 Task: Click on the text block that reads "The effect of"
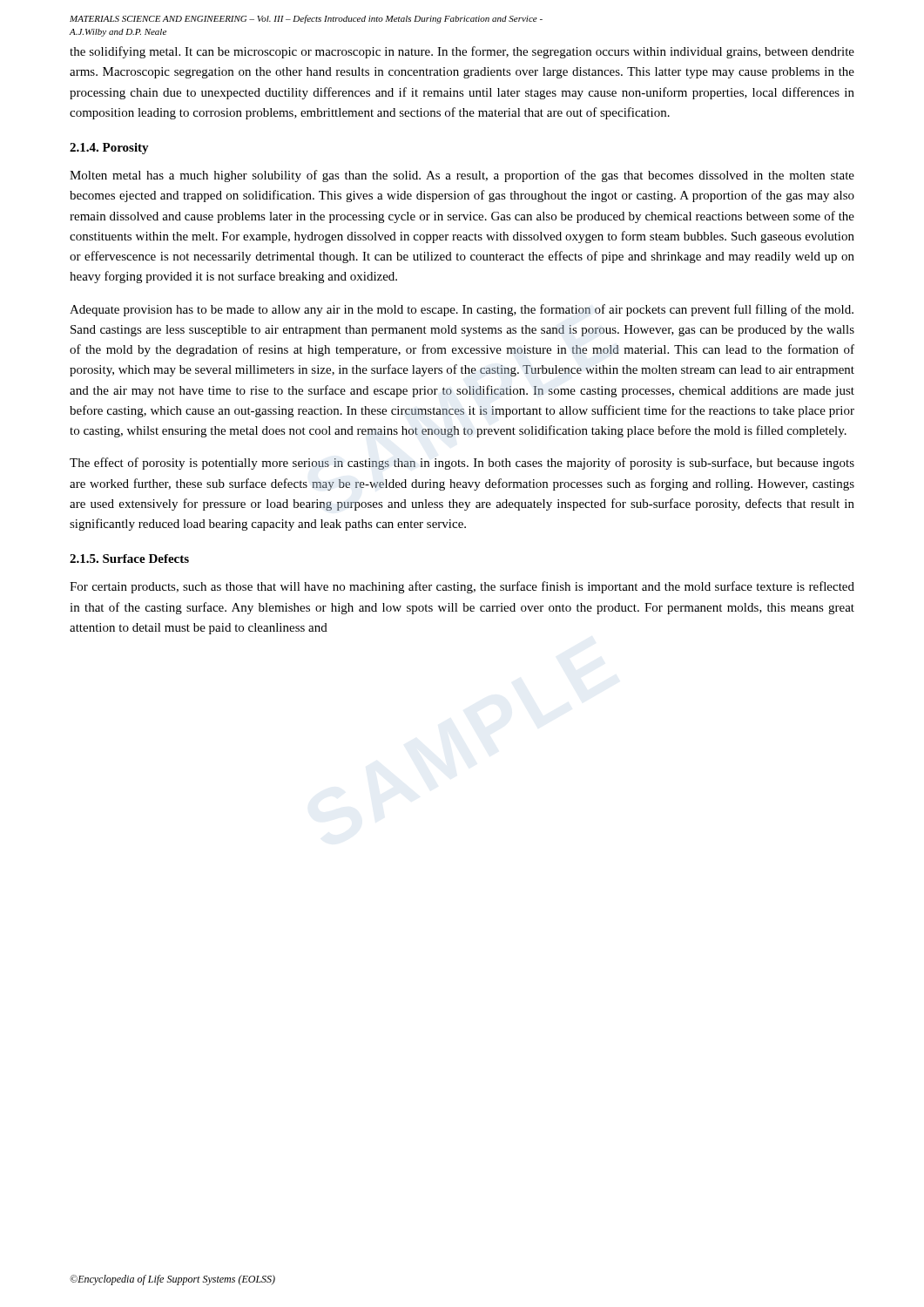coord(462,494)
